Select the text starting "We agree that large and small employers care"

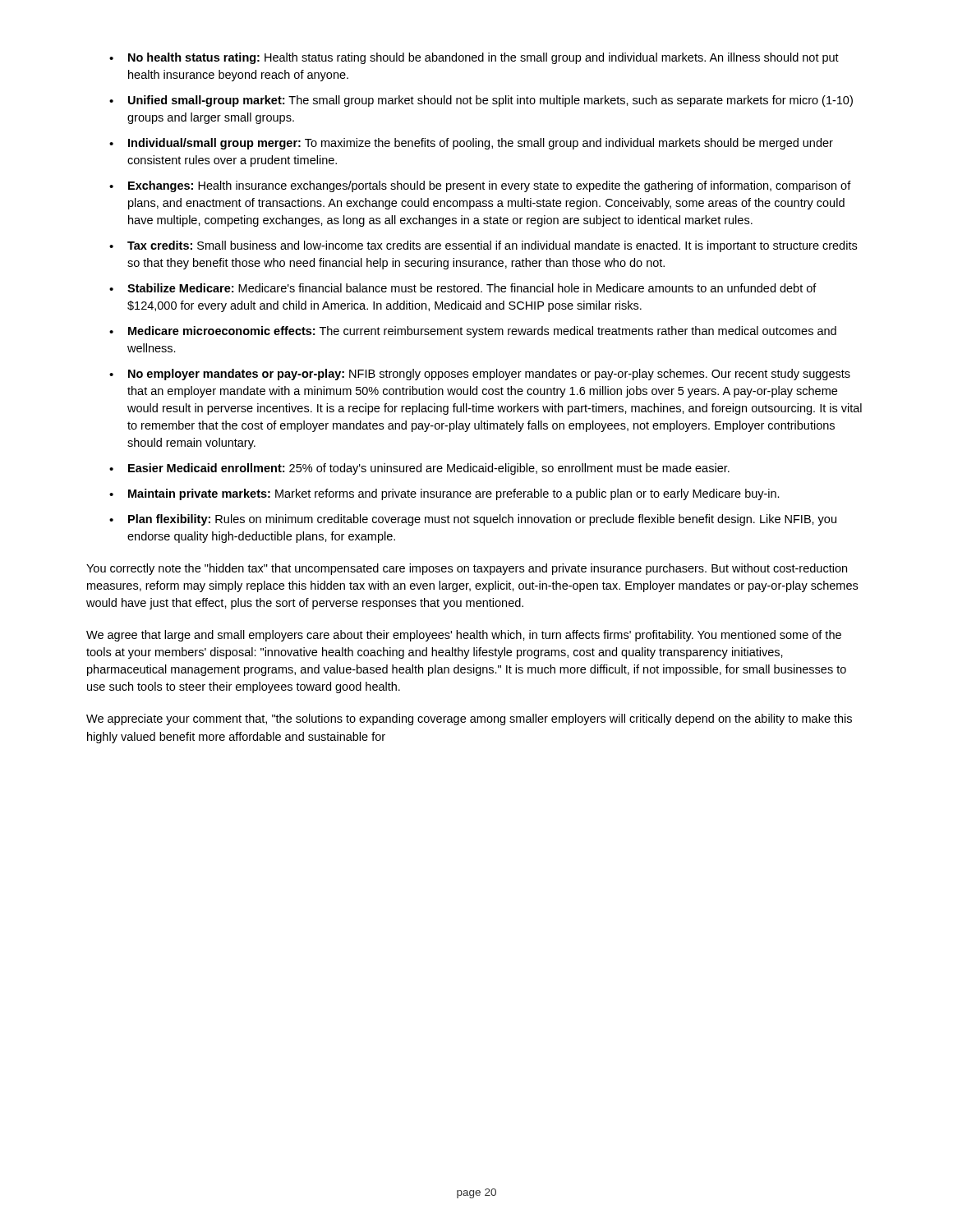click(466, 661)
